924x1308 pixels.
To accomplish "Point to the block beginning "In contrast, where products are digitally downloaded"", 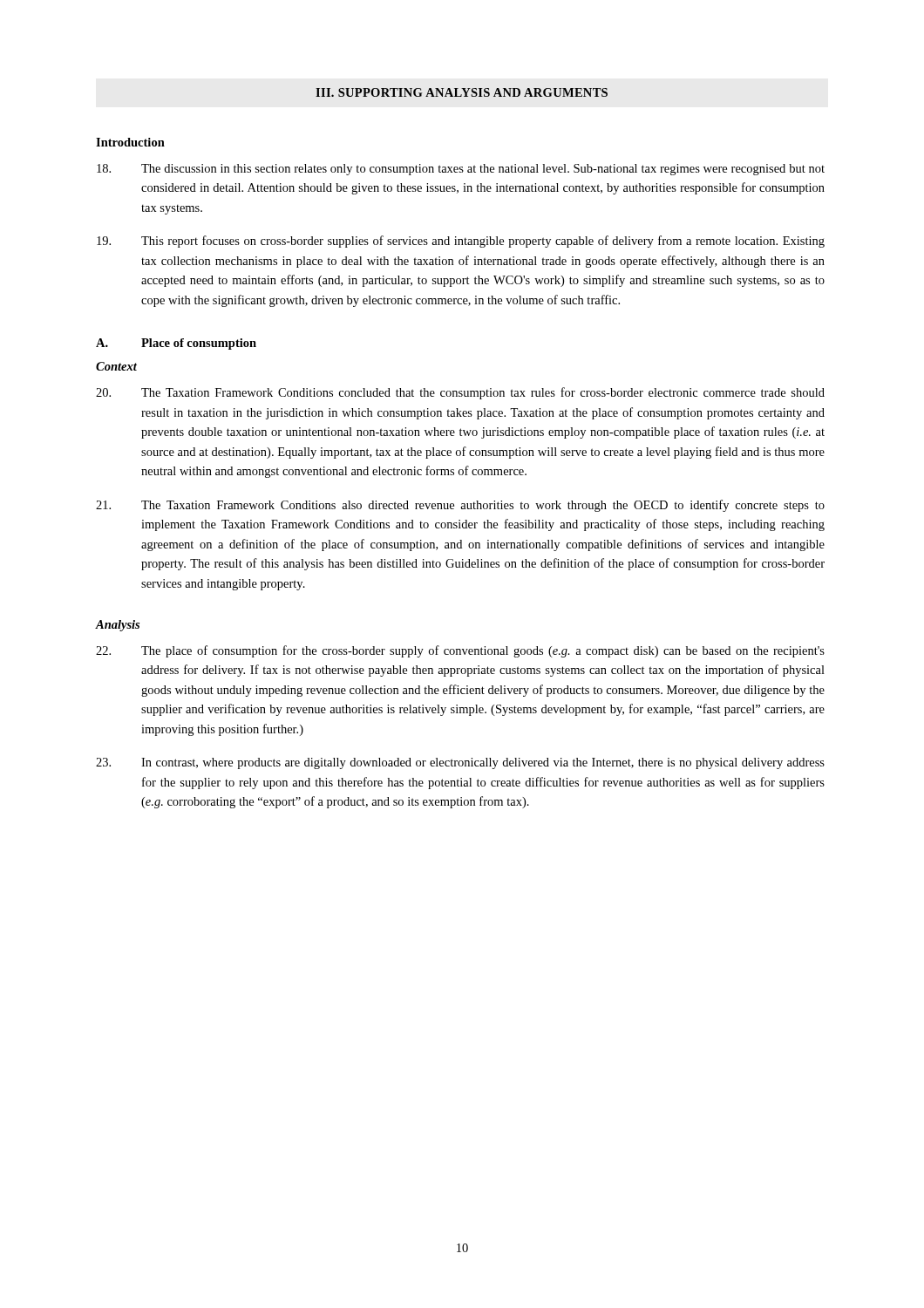I will [460, 782].
